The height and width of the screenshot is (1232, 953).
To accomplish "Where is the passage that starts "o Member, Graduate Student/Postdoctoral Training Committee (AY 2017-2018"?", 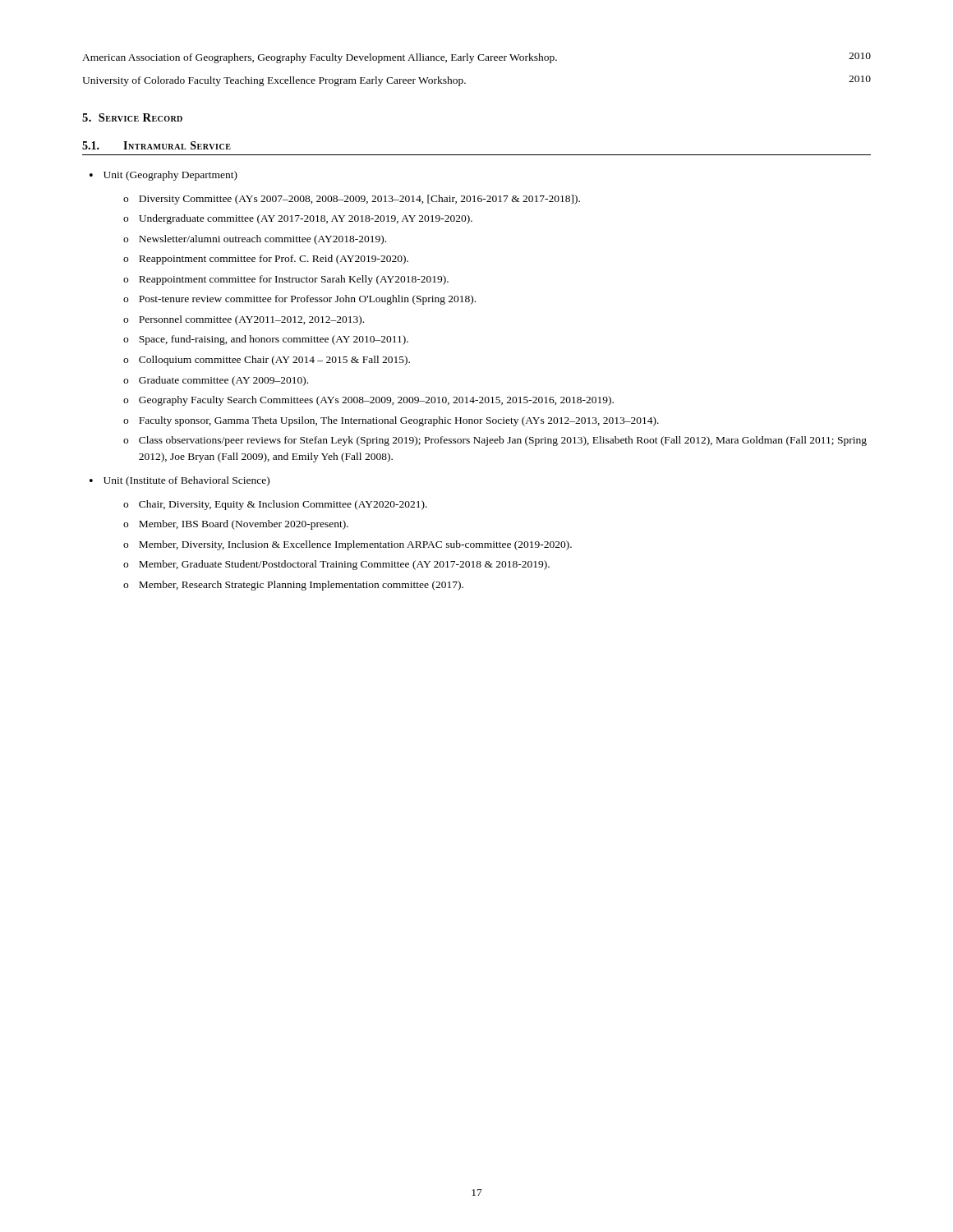I will point(337,564).
